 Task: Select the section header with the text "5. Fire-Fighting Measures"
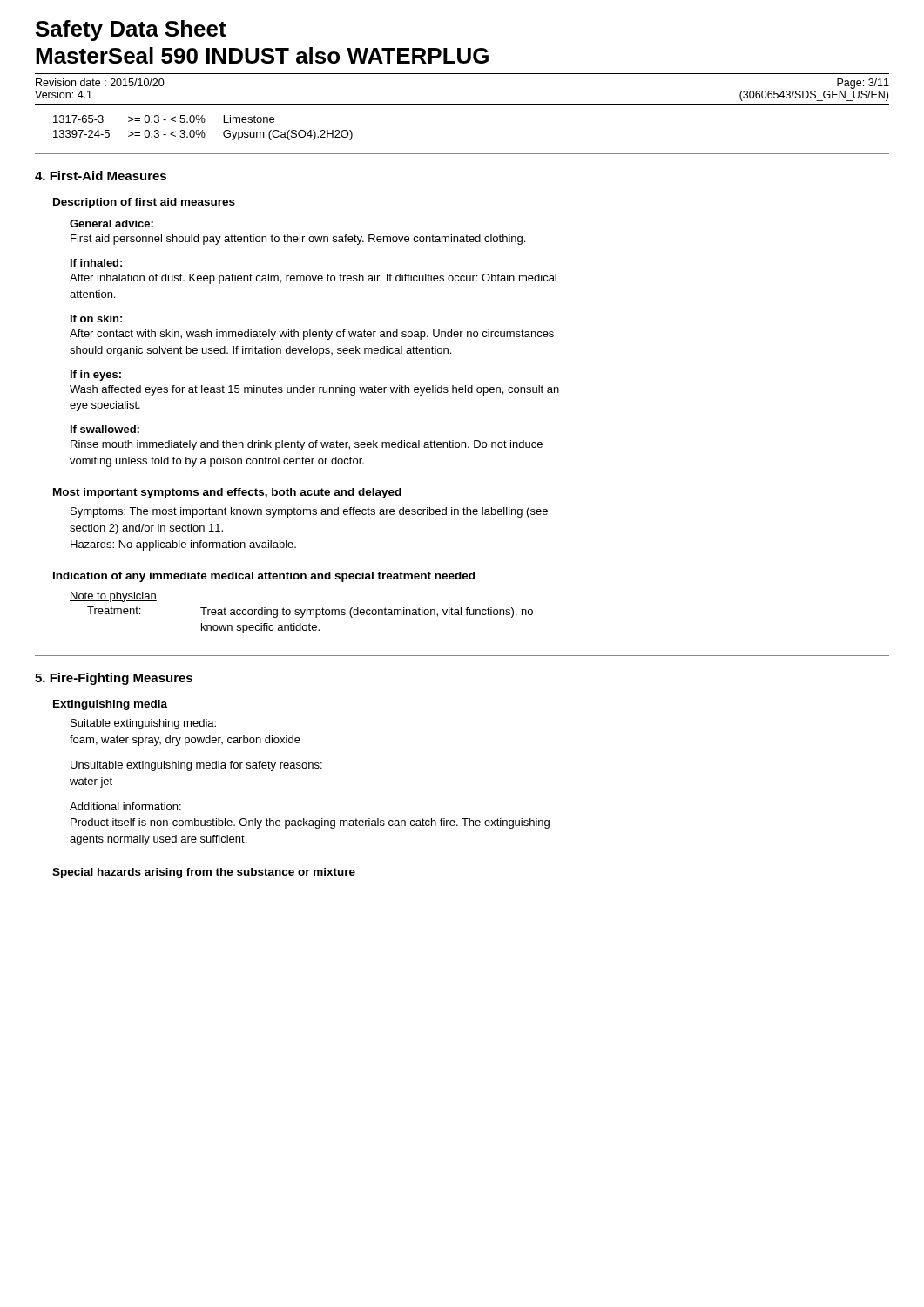[x=114, y=678]
